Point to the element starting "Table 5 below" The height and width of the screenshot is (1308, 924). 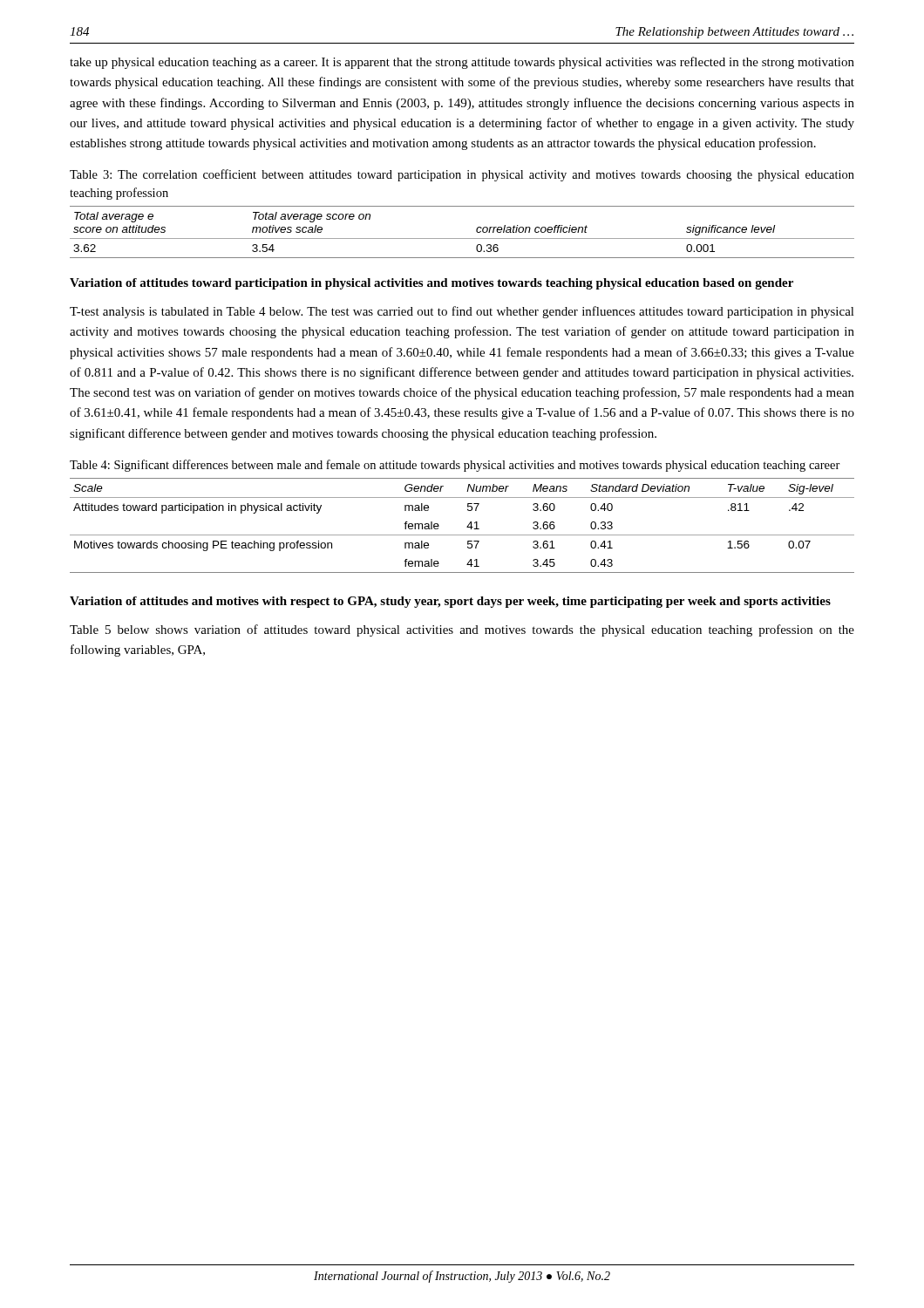462,640
